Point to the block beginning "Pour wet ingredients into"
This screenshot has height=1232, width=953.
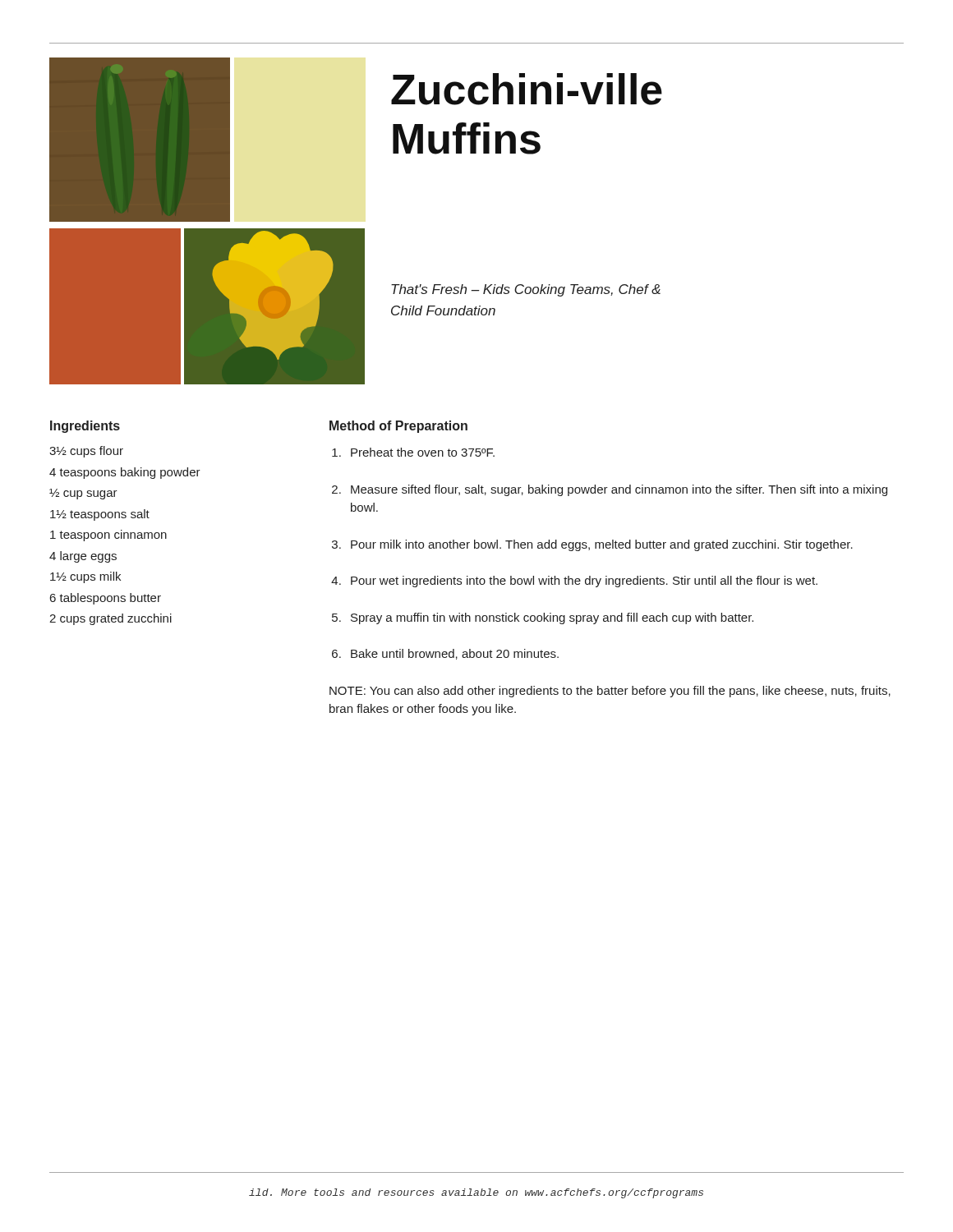point(584,580)
